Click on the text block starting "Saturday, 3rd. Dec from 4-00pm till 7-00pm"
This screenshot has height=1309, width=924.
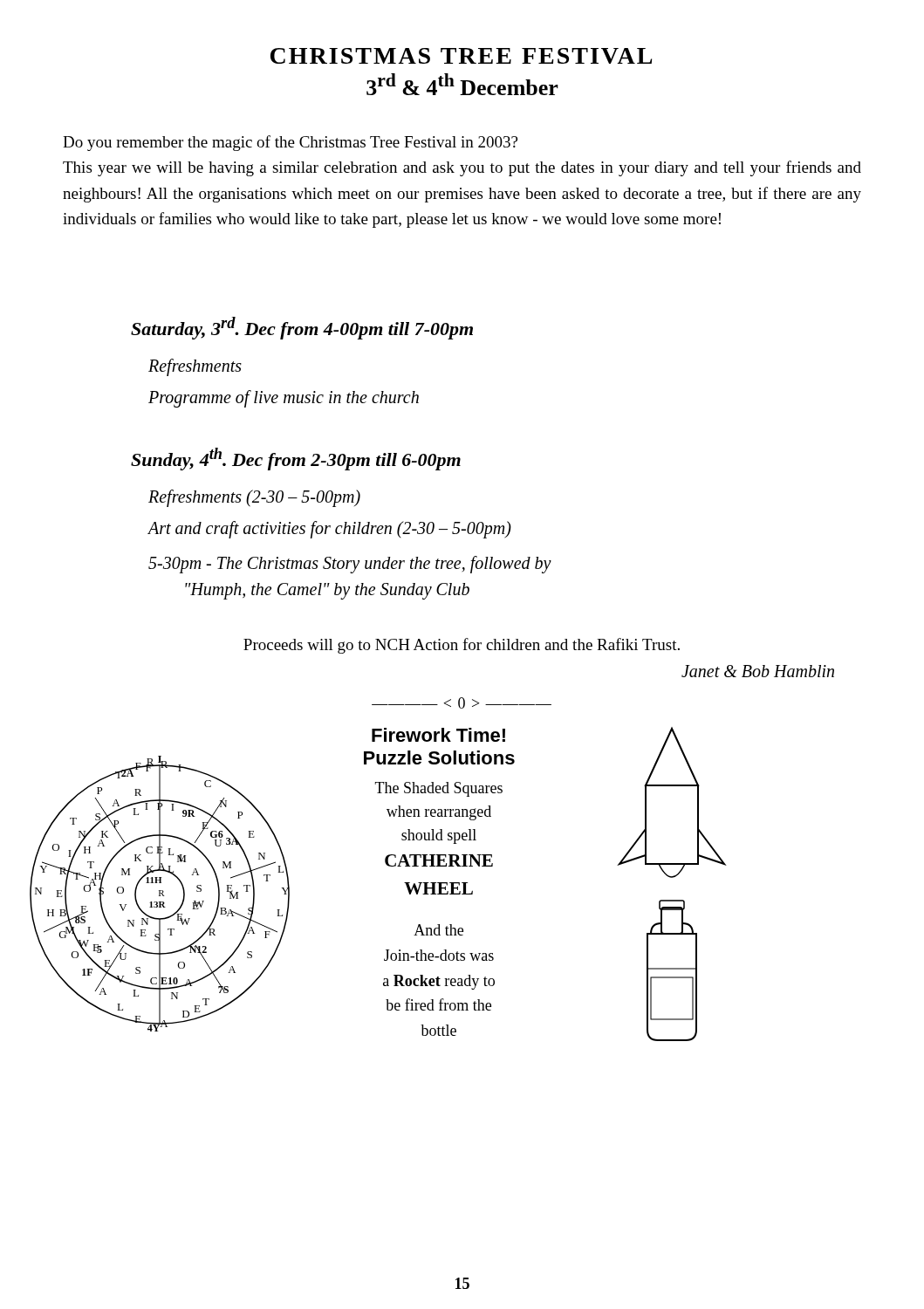coord(302,327)
